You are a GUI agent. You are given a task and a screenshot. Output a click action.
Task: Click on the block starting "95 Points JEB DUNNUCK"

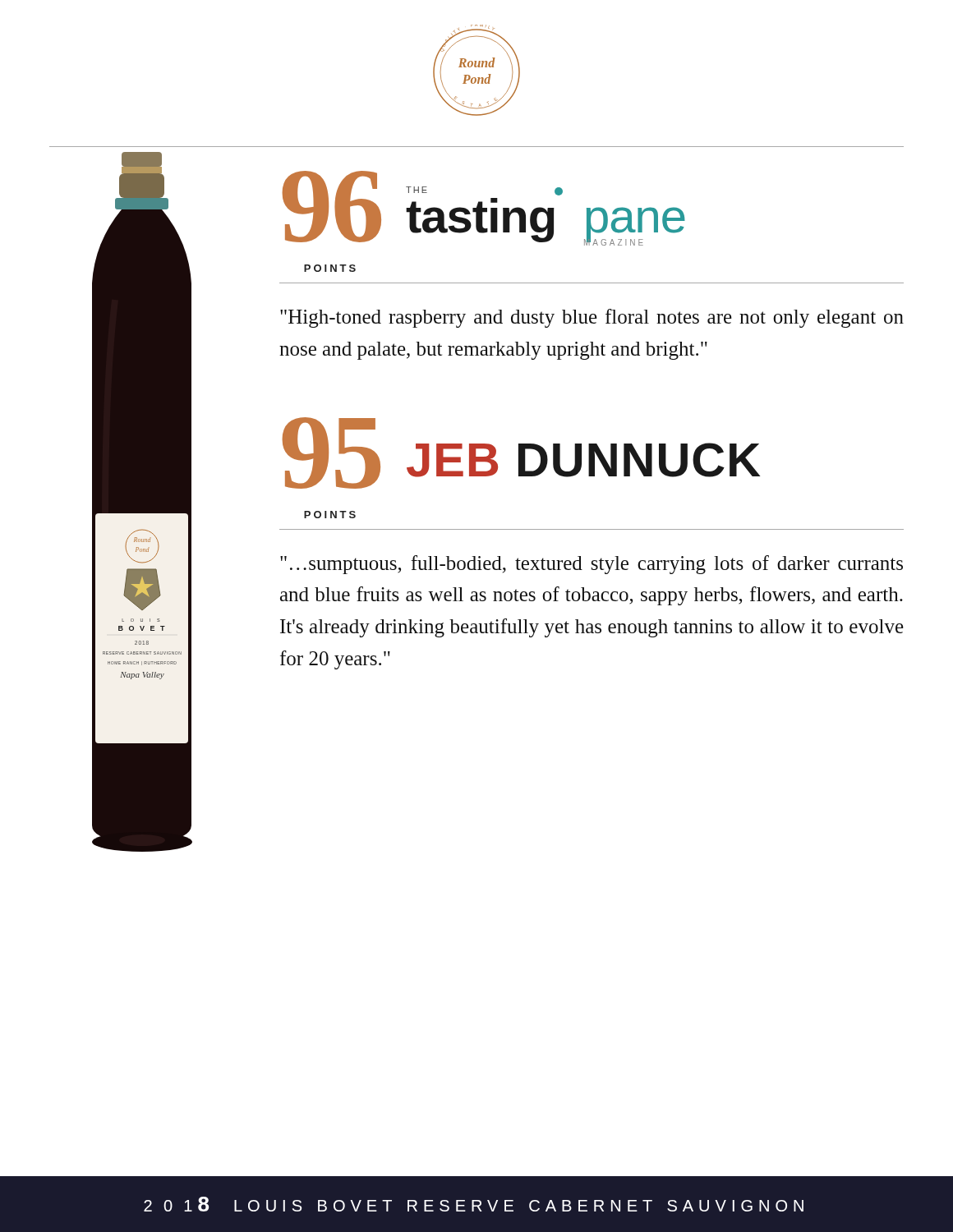[x=592, y=459]
